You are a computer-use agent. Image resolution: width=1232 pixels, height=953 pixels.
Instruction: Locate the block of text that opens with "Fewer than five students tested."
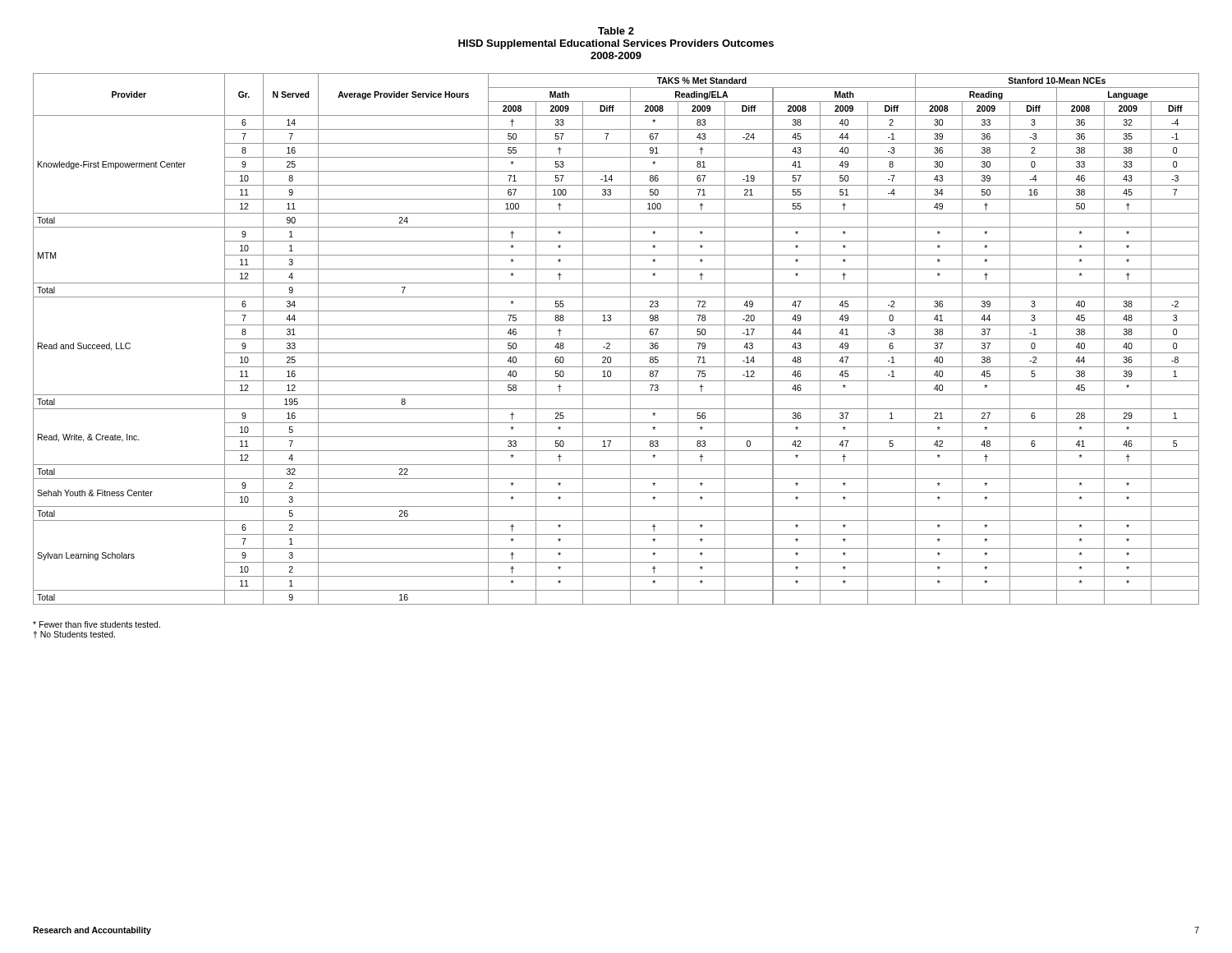(x=97, y=629)
